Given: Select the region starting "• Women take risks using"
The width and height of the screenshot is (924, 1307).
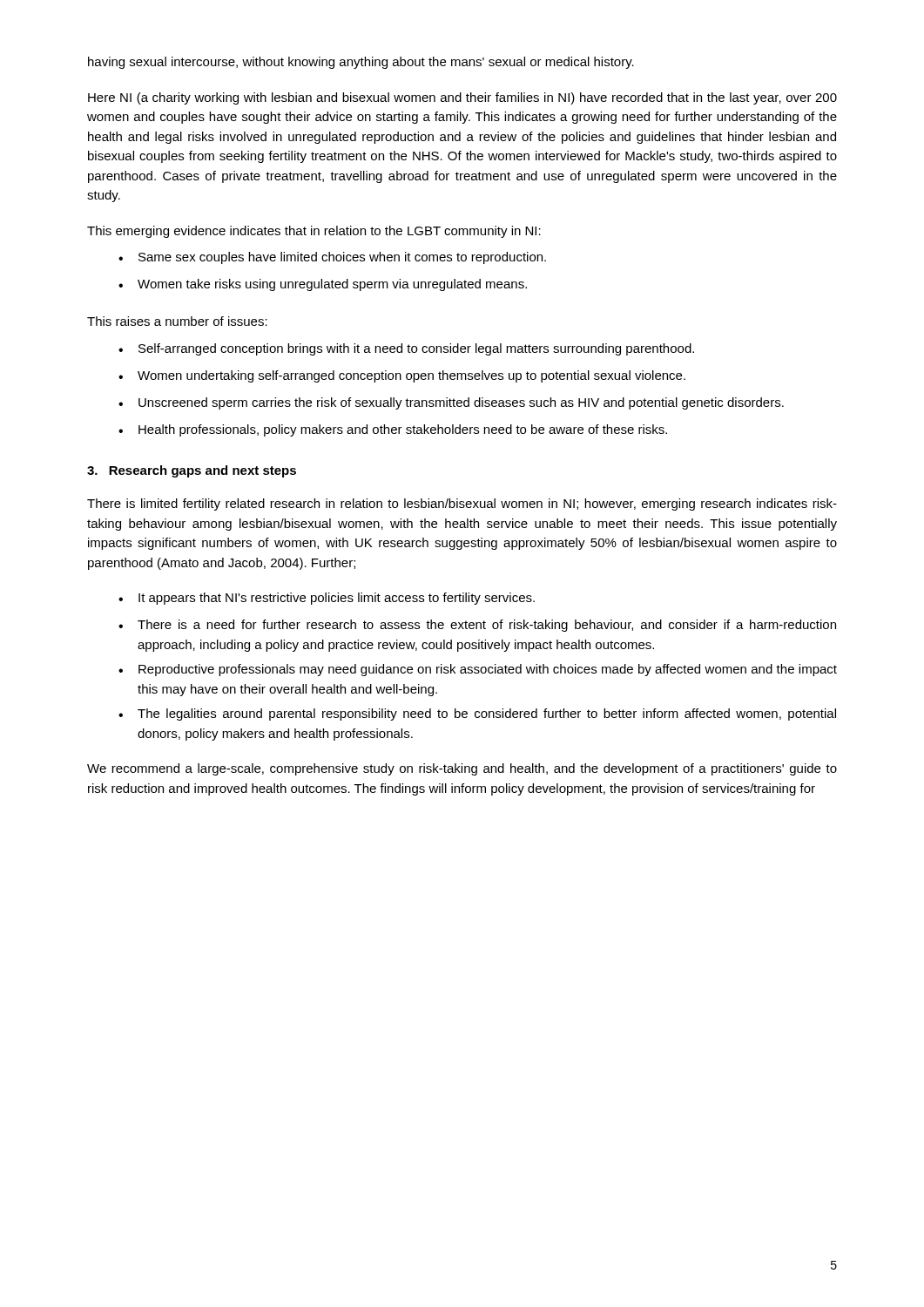Looking at the screenshot, I should pyautogui.click(x=478, y=285).
